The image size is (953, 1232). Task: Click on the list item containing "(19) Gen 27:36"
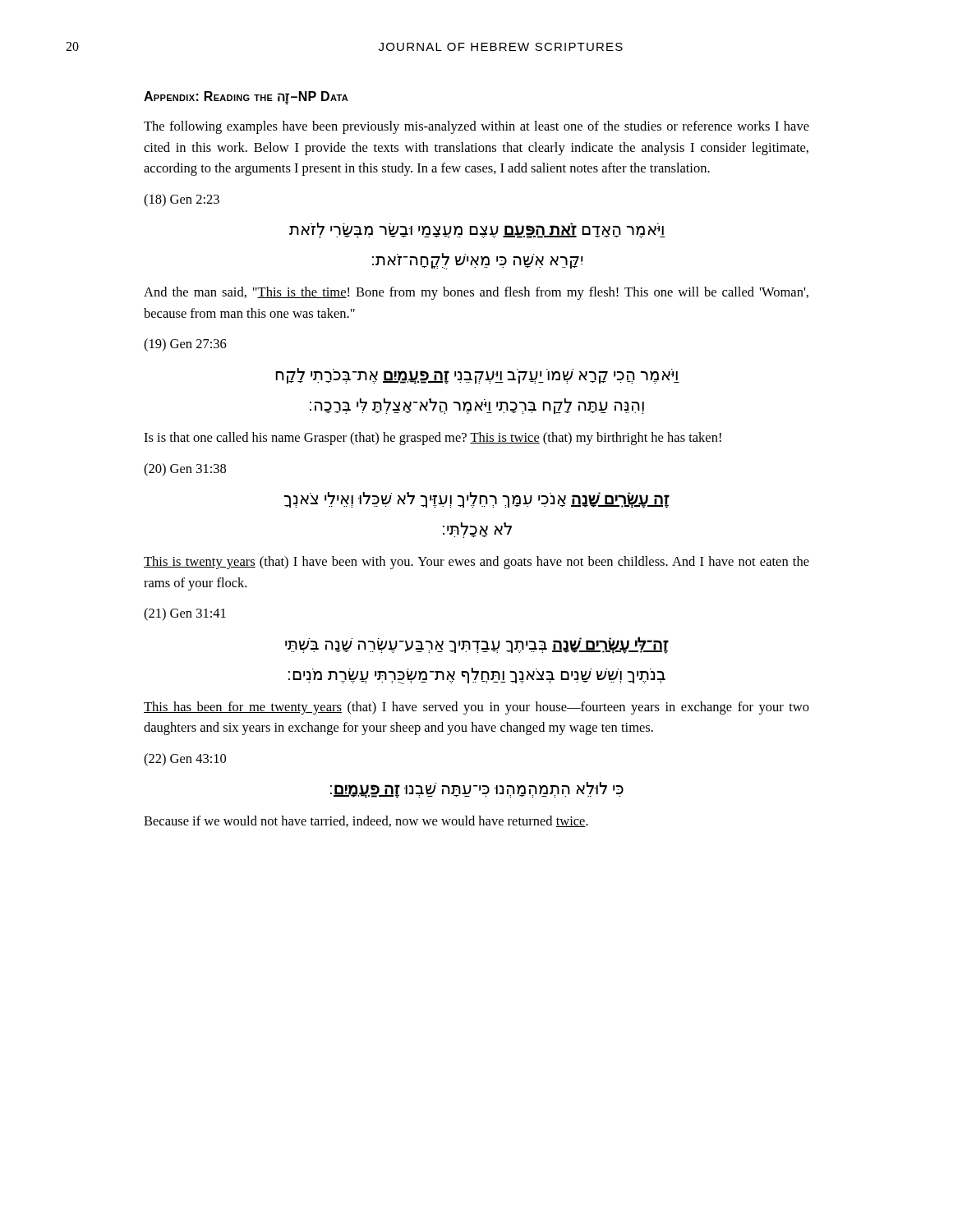[x=185, y=344]
